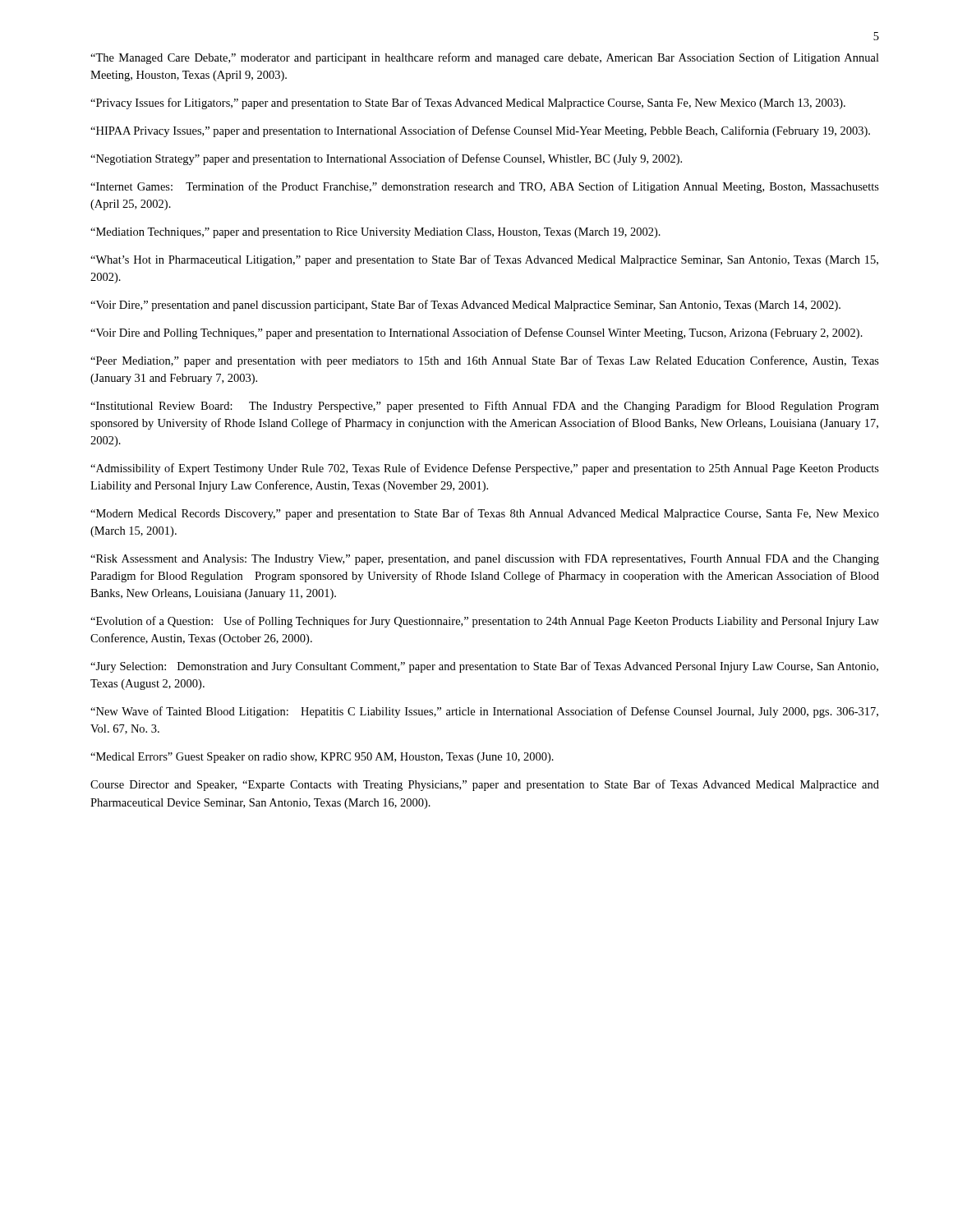Find the block on this page that starts "“The Managed Care"
This screenshot has width=953, height=1232.
485,66
